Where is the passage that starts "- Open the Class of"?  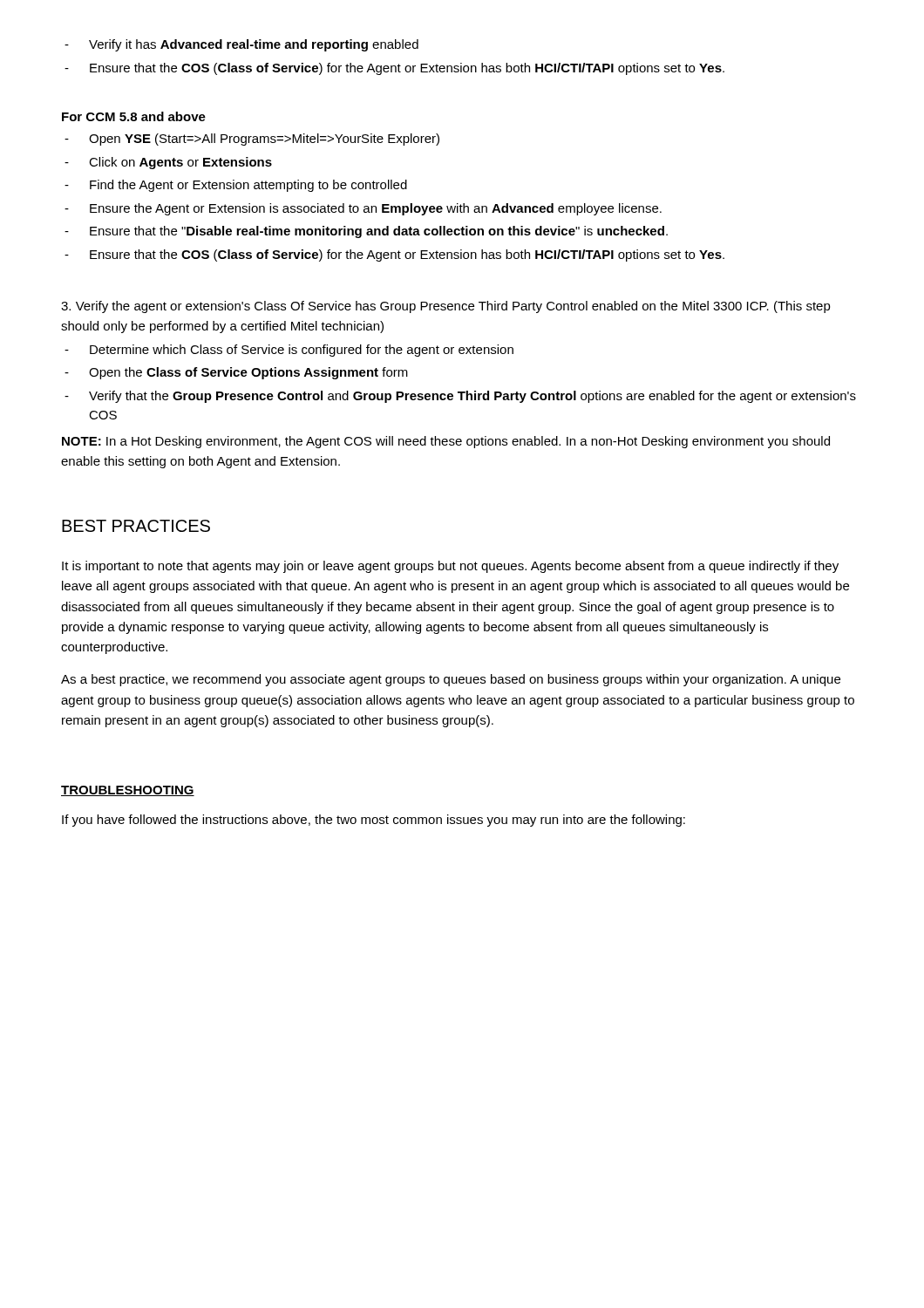pyautogui.click(x=236, y=373)
